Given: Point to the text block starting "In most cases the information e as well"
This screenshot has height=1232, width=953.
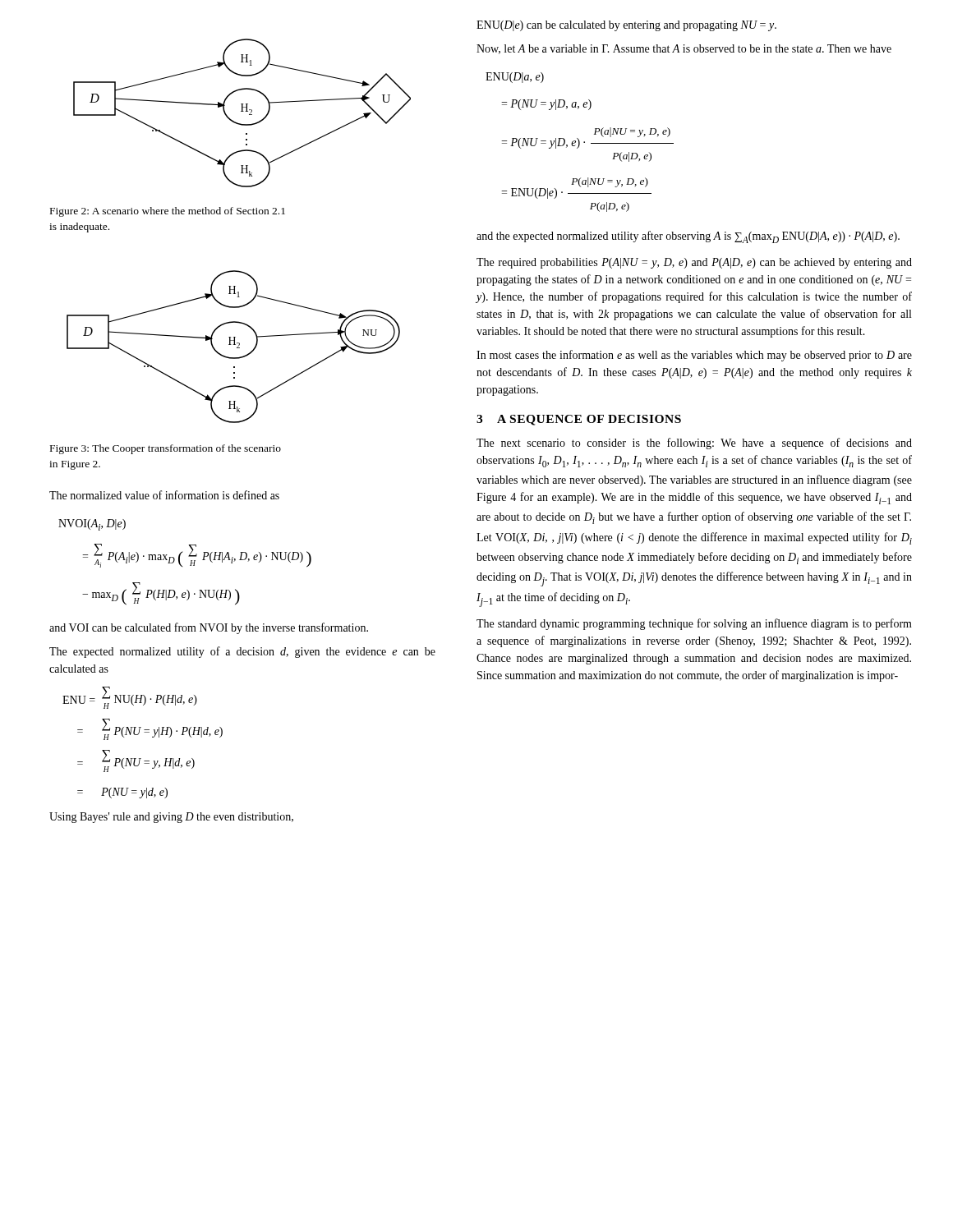Looking at the screenshot, I should [x=694, y=372].
